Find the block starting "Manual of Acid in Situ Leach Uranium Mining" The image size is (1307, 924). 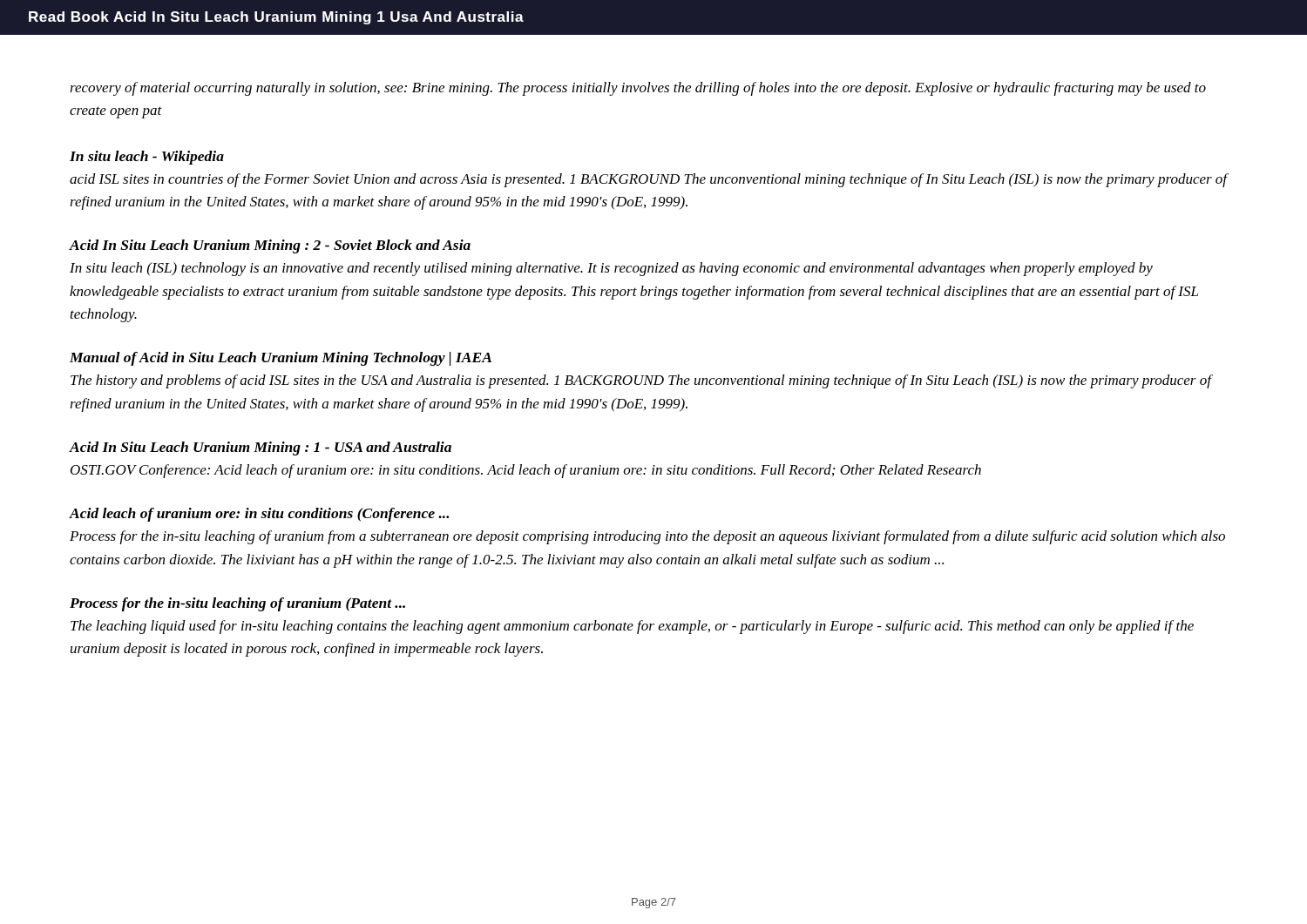(x=281, y=357)
